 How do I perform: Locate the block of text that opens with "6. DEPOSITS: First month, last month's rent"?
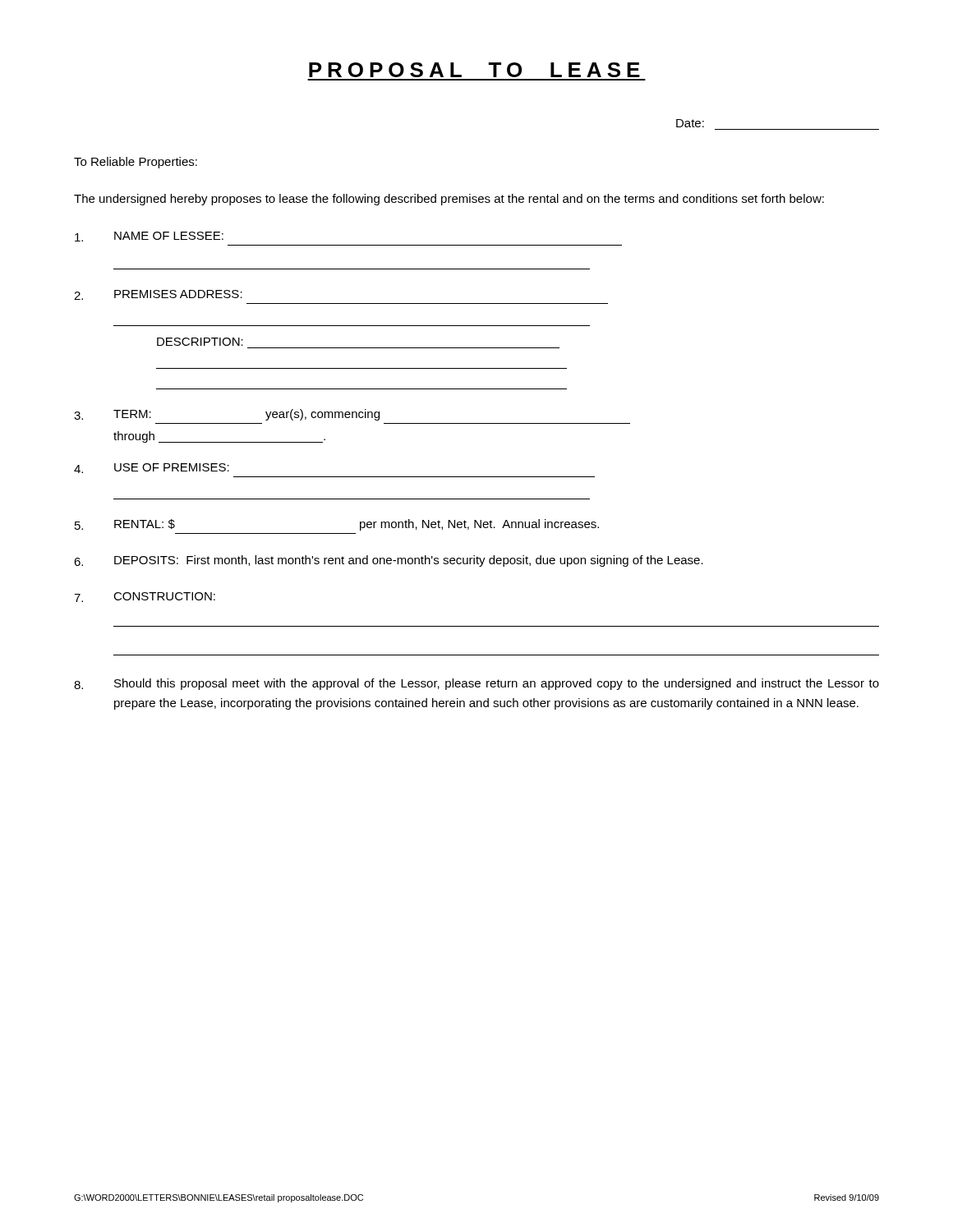476,561
